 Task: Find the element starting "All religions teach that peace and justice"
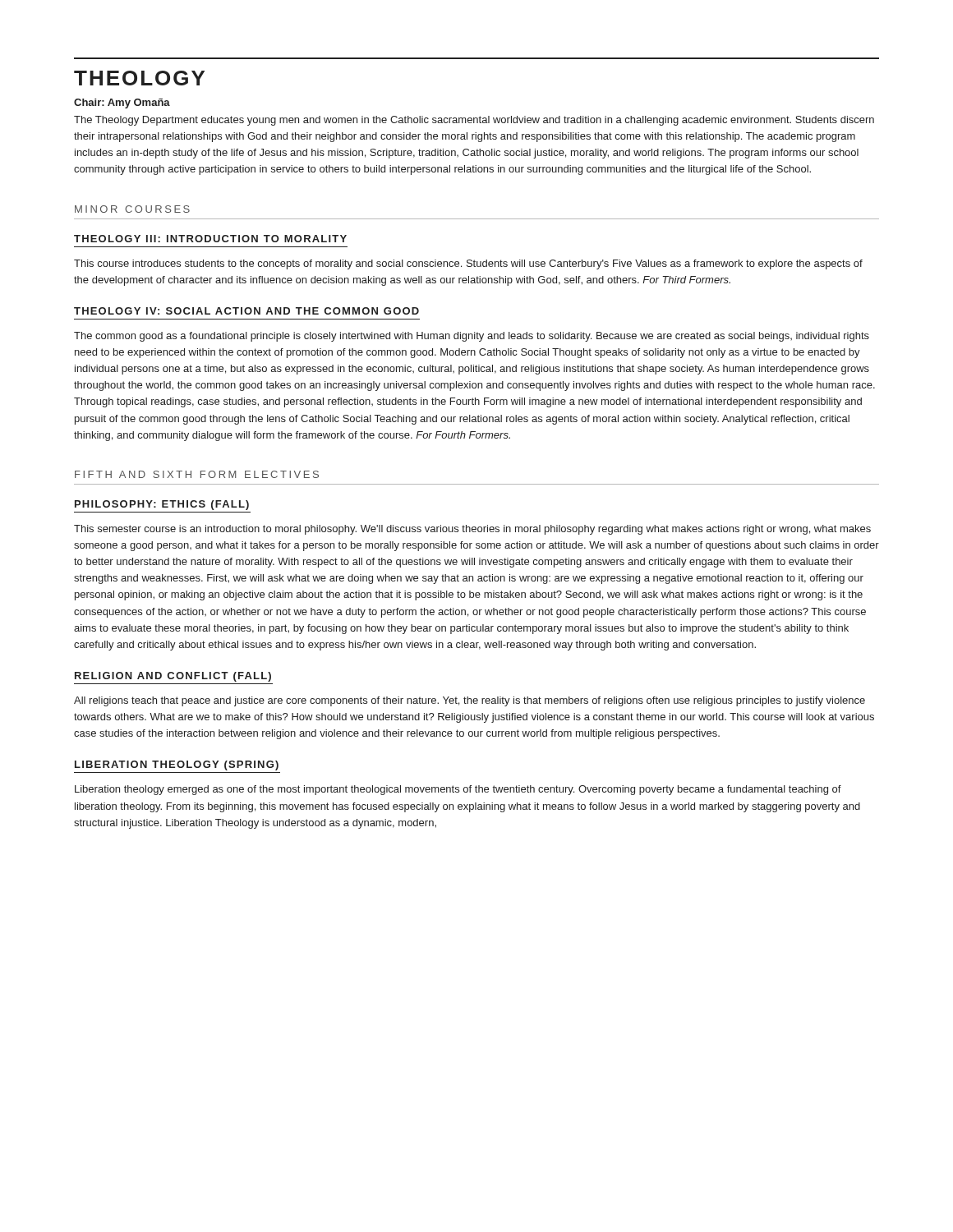(x=476, y=717)
